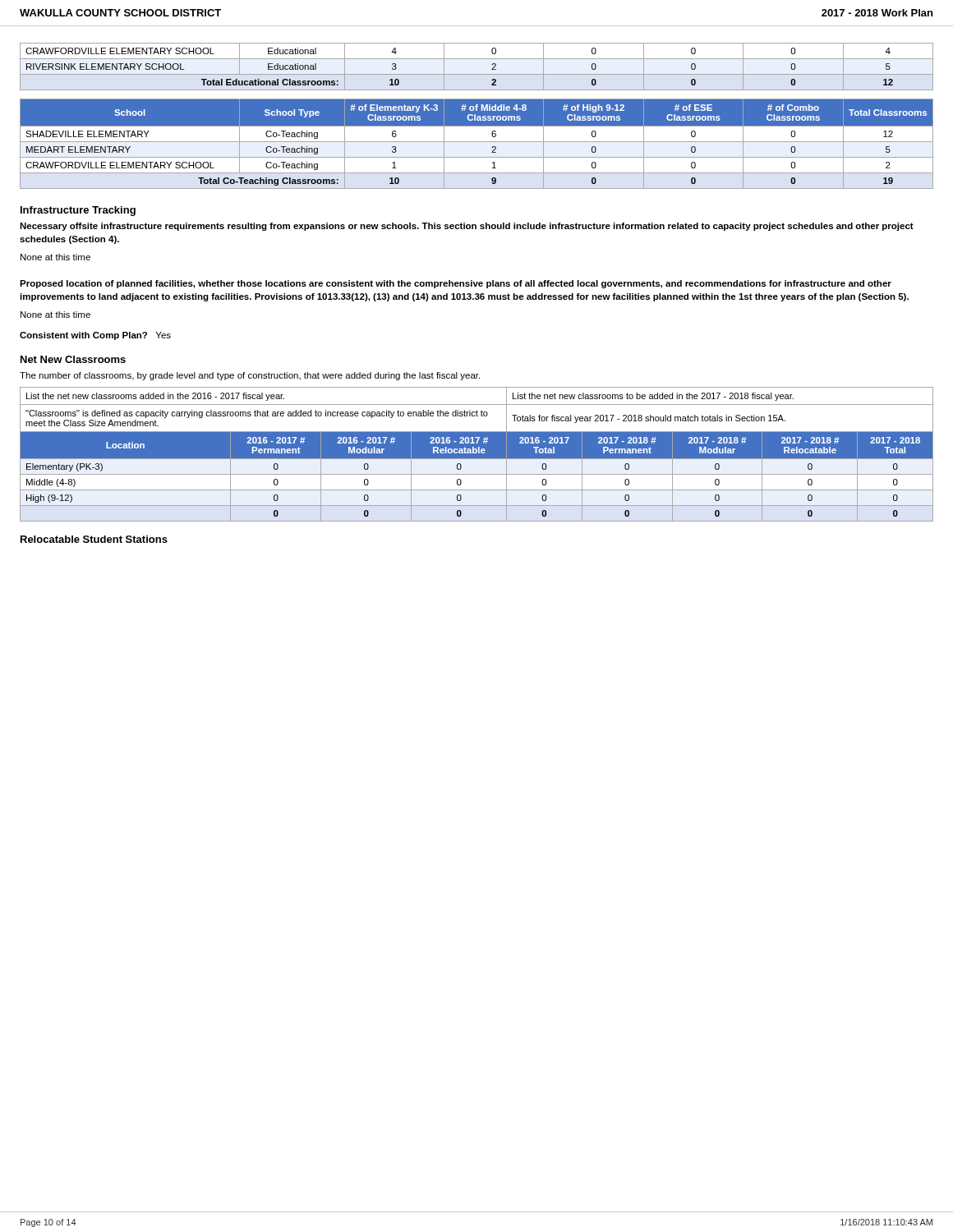
Task: Point to the text starting "Relocatable Student Stations"
Action: 94,539
